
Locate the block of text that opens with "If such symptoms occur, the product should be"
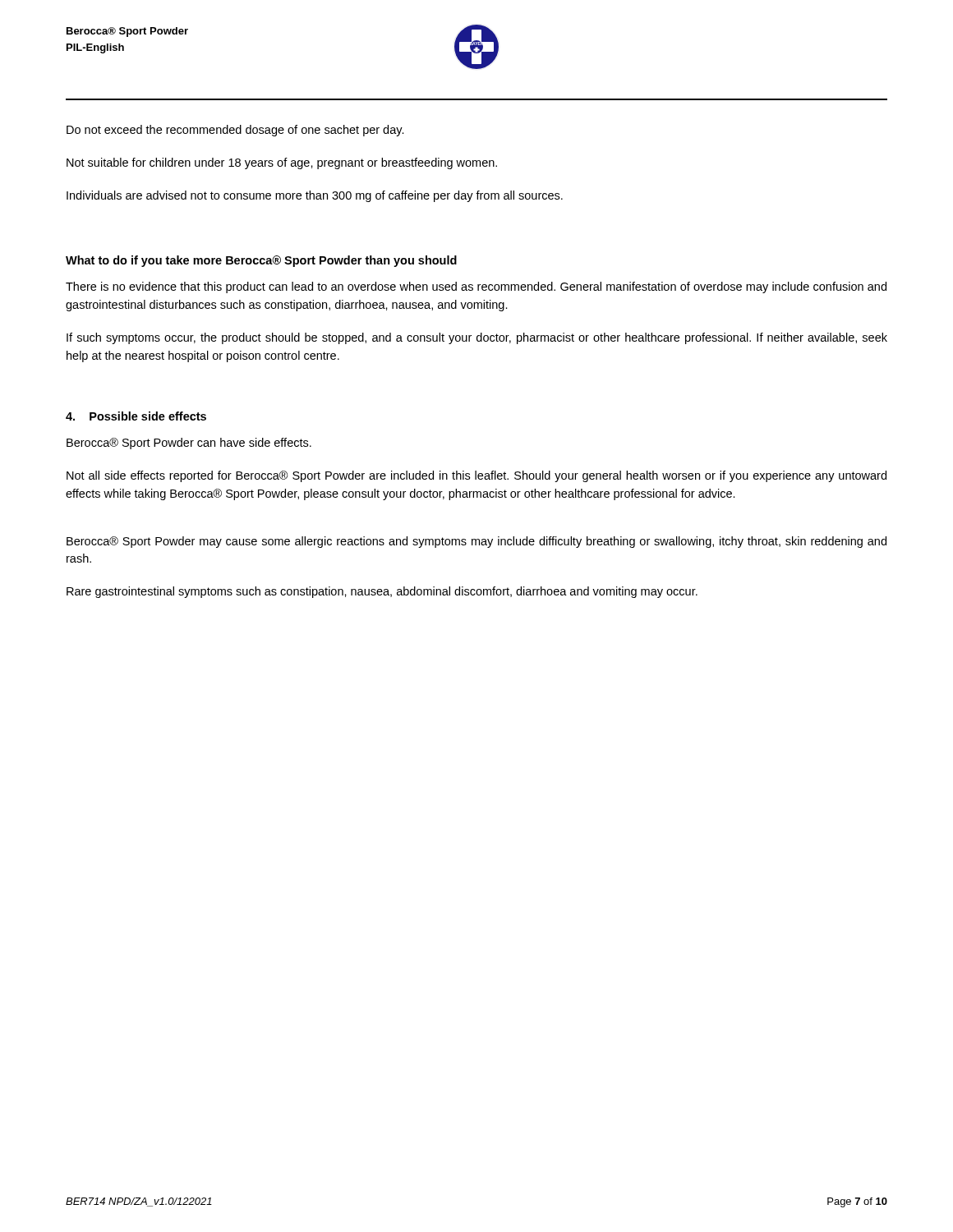point(476,346)
